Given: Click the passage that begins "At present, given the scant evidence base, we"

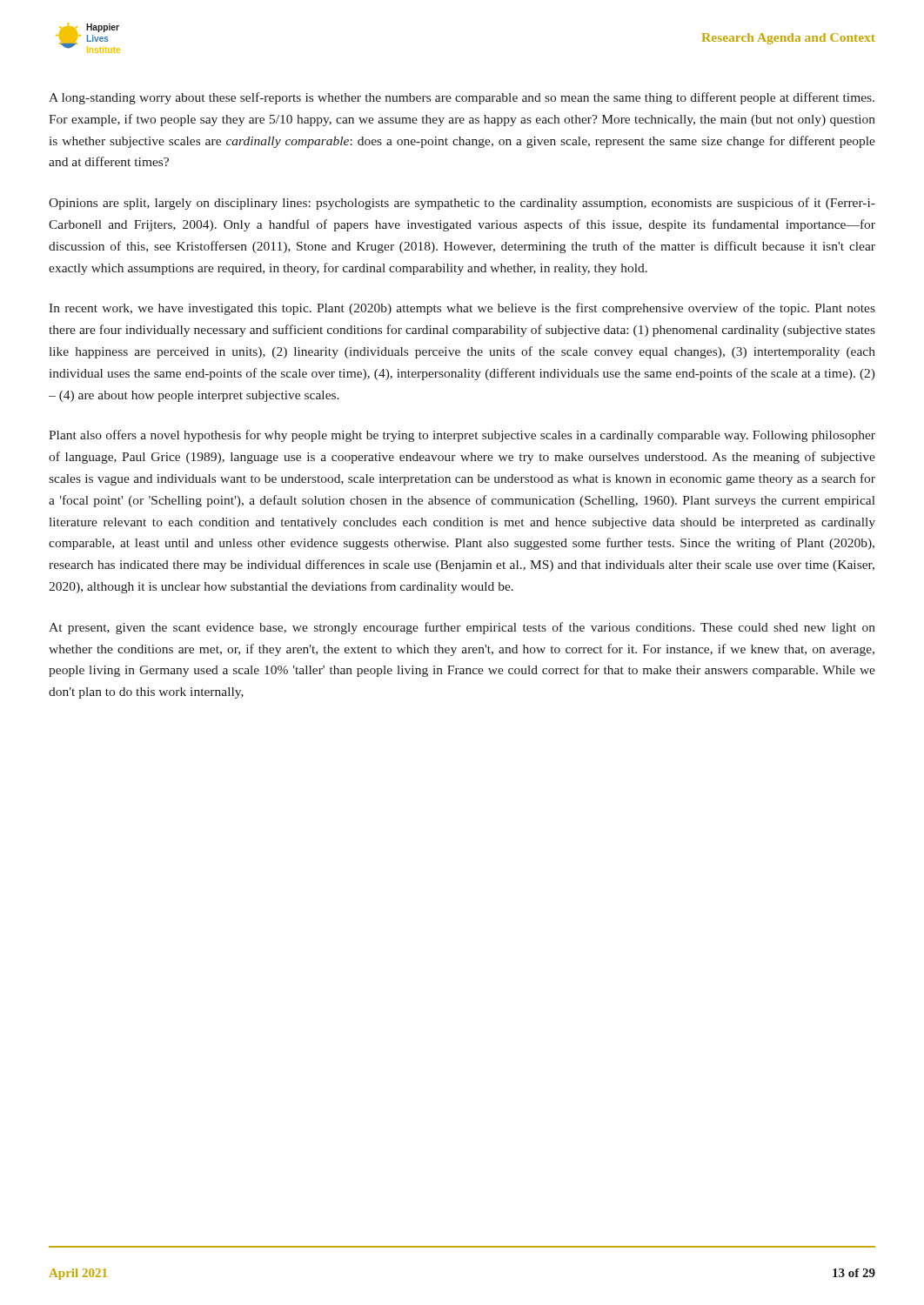Looking at the screenshot, I should 462,659.
